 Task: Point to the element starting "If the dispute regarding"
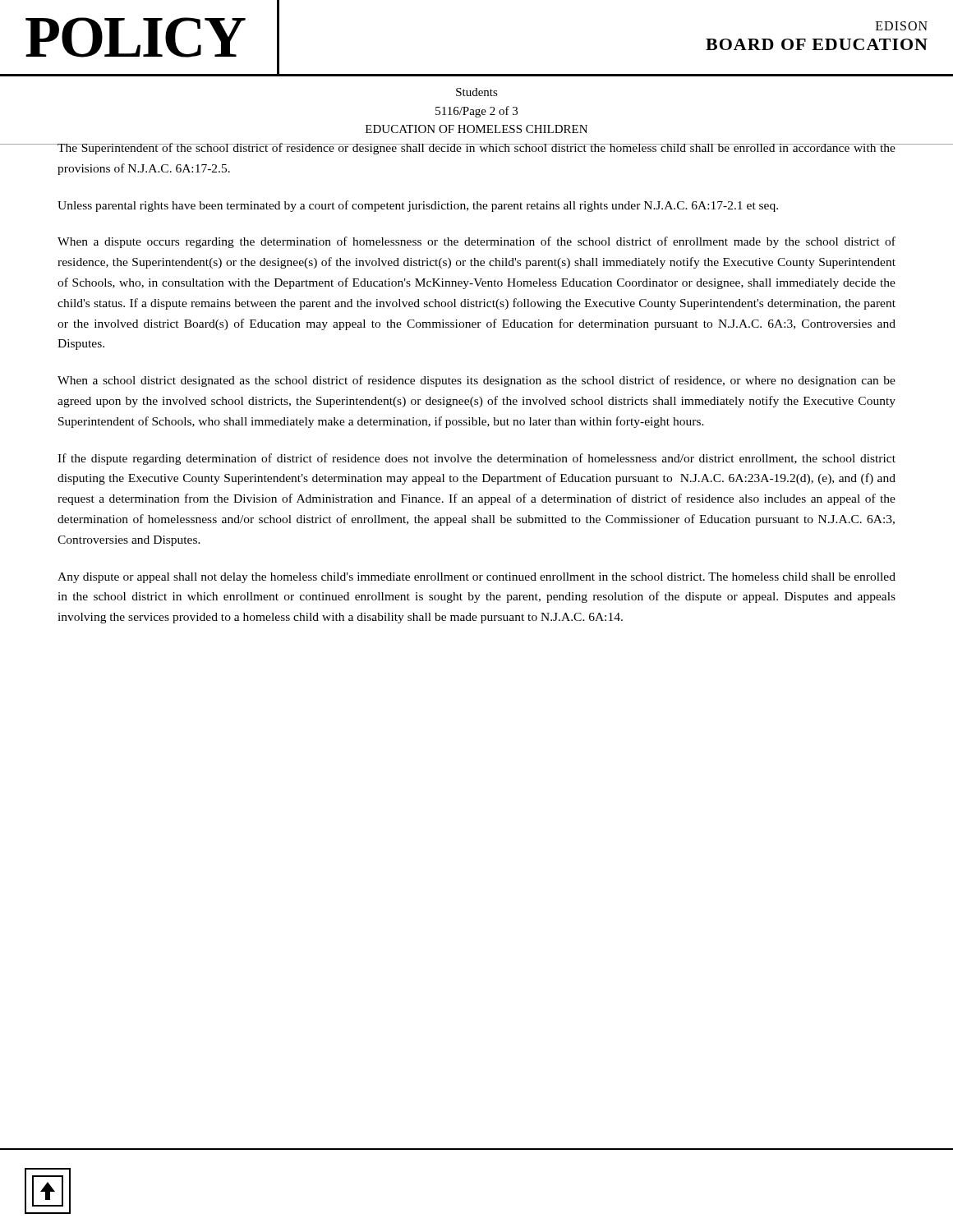coord(476,498)
